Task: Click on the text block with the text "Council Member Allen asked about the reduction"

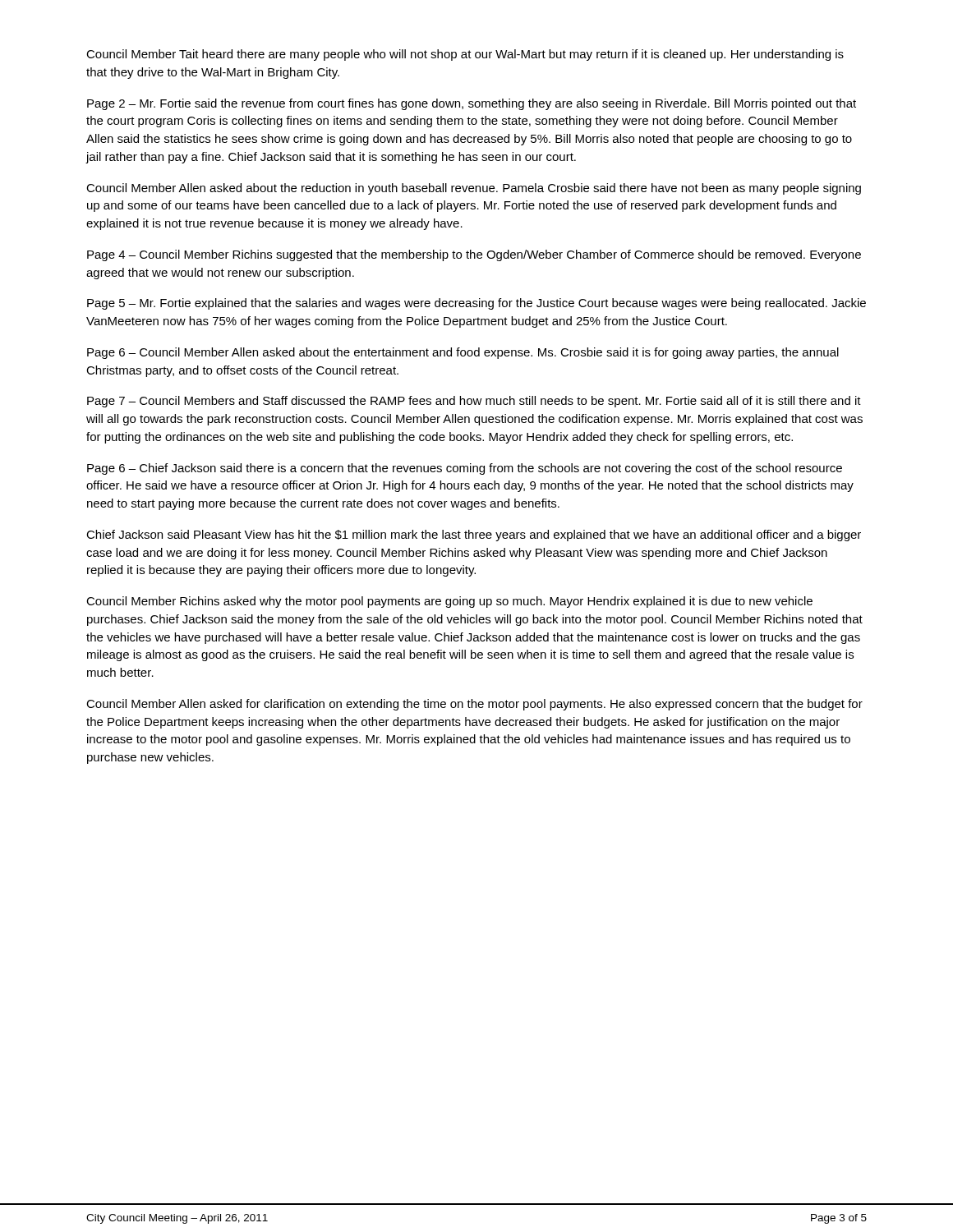Action: (474, 205)
